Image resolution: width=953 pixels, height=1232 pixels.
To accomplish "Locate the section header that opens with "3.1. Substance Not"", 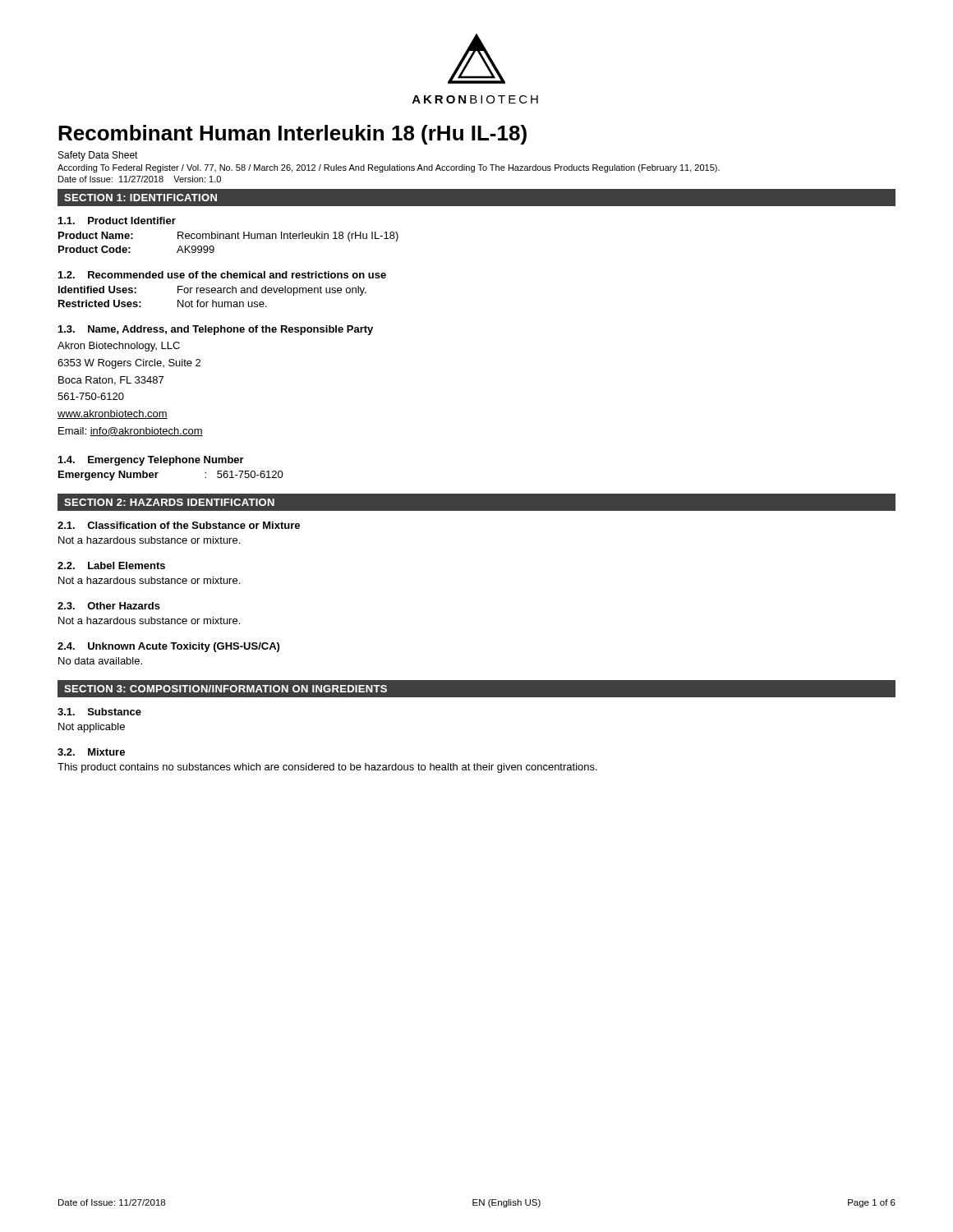I will pos(99,712).
